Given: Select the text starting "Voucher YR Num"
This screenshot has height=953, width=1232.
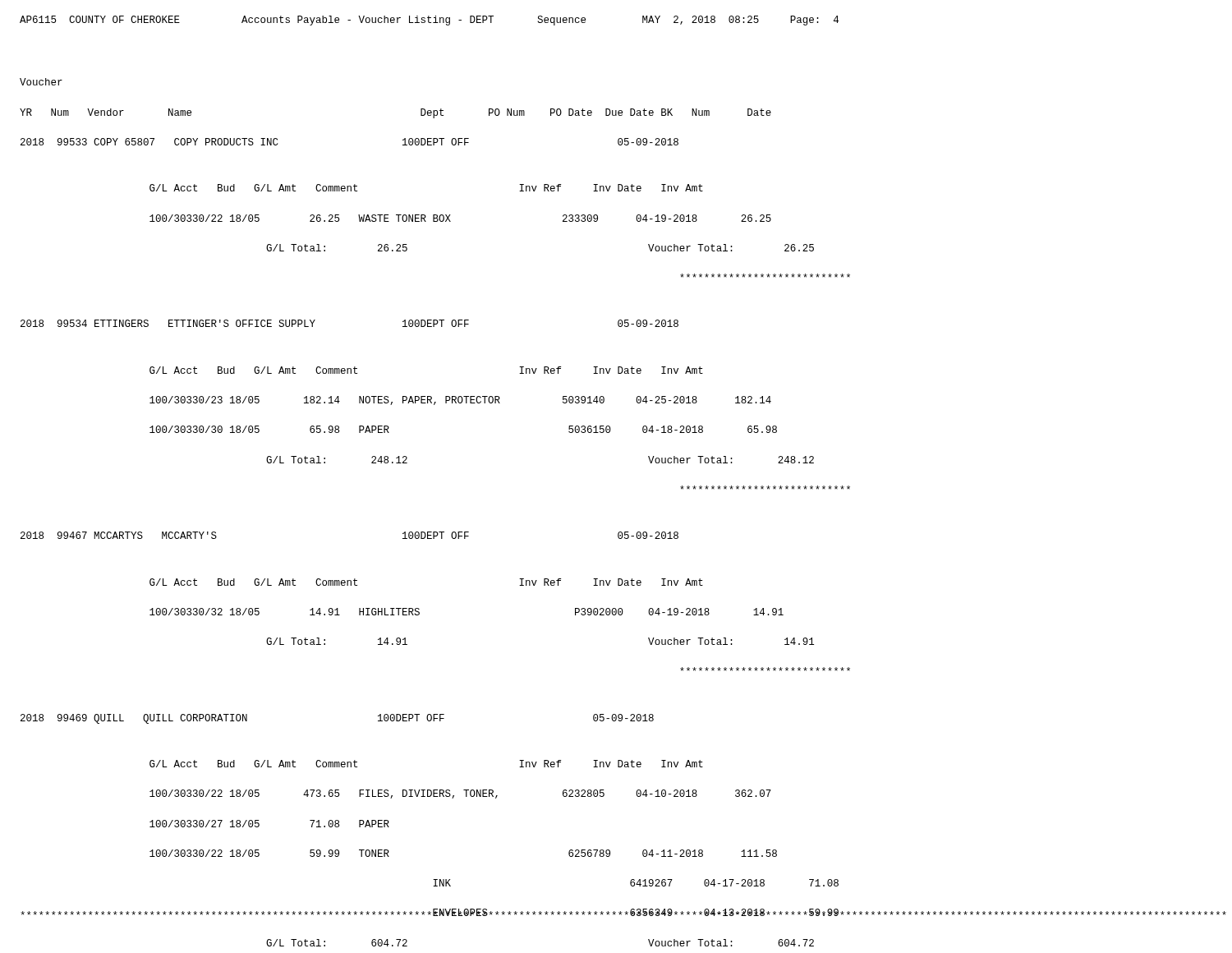Looking at the screenshot, I should [41, 82].
